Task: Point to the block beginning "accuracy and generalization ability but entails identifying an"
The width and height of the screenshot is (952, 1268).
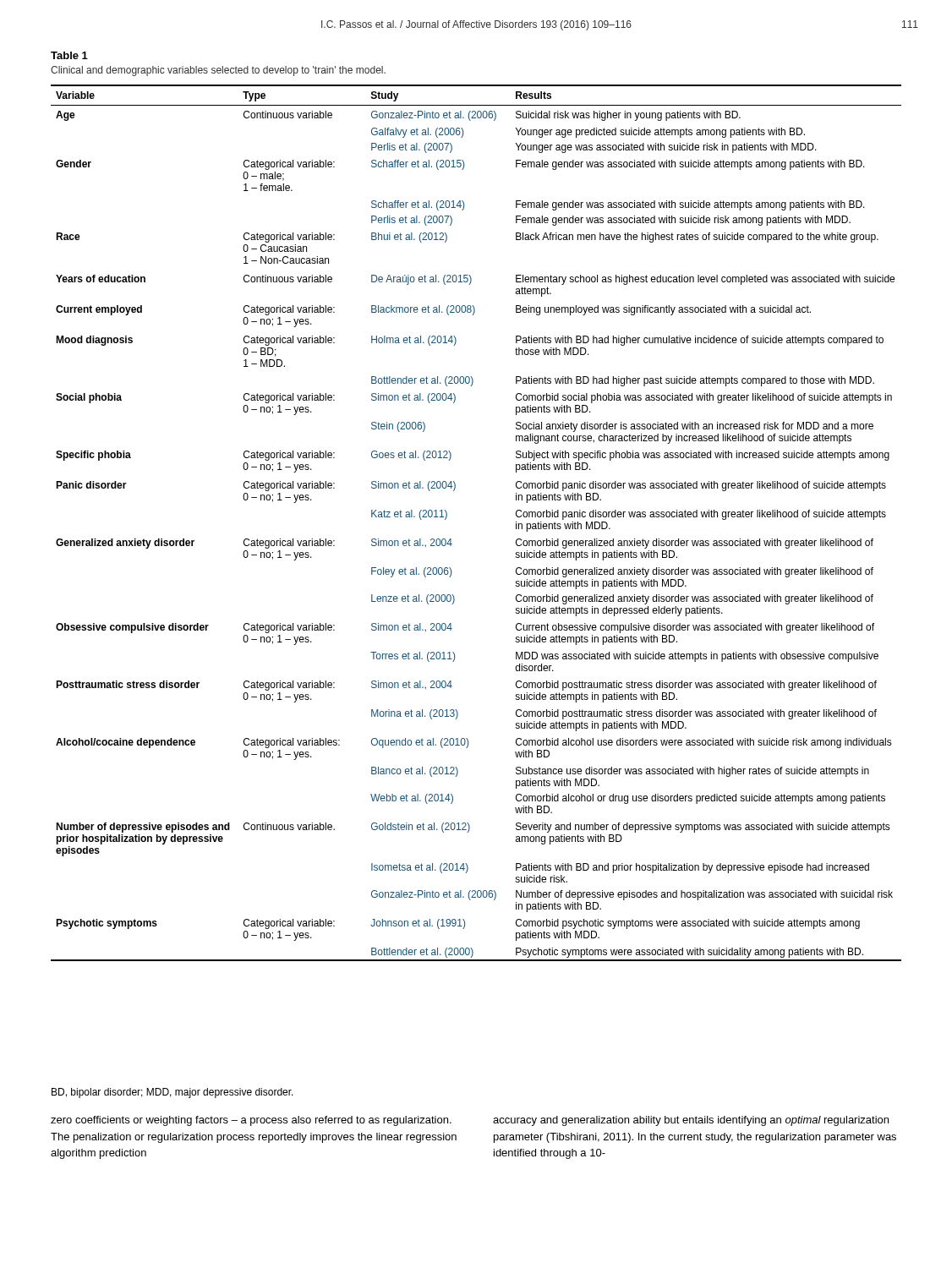Action: pos(695,1136)
